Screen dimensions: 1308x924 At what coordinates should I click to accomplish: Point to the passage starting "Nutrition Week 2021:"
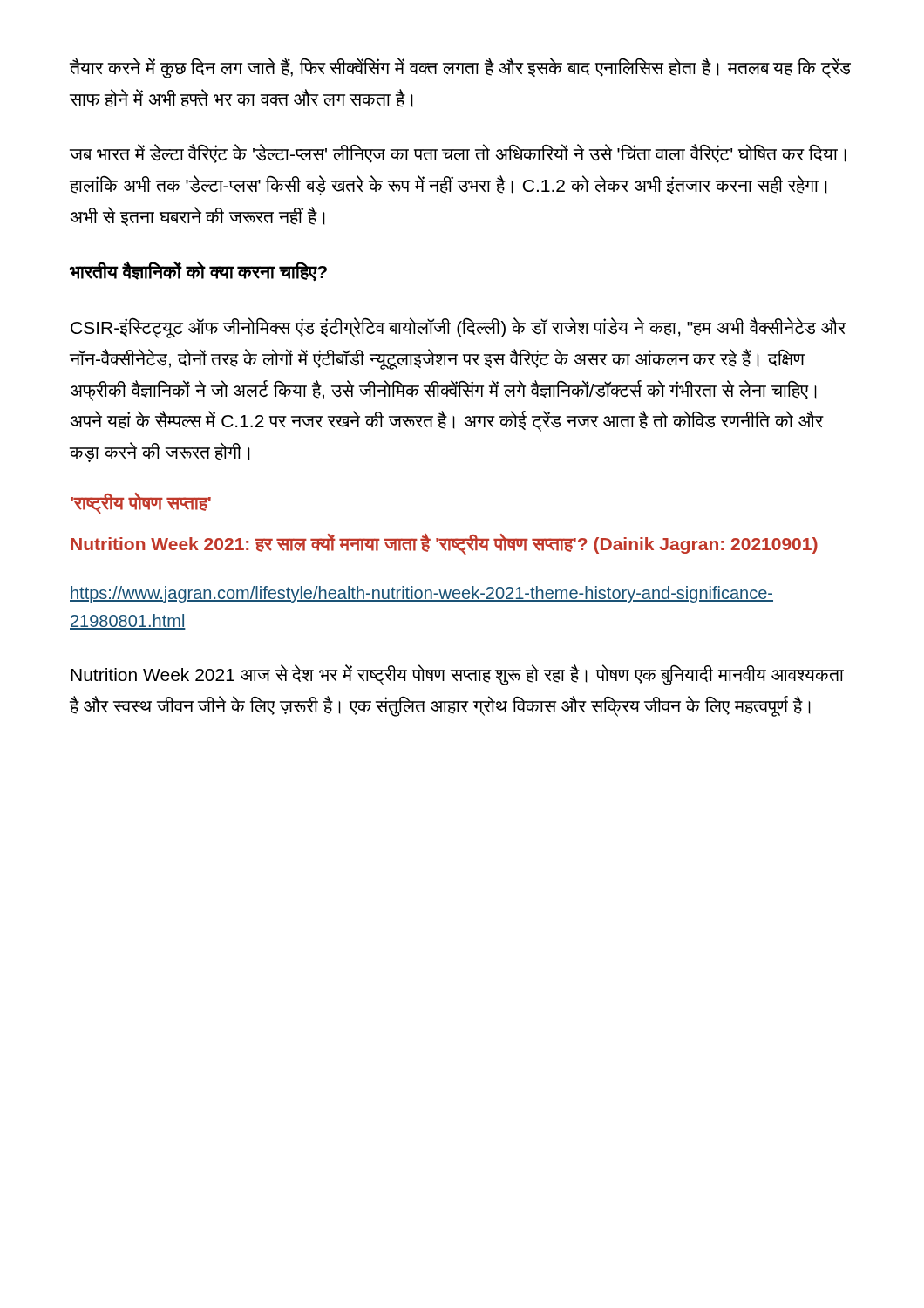(444, 543)
